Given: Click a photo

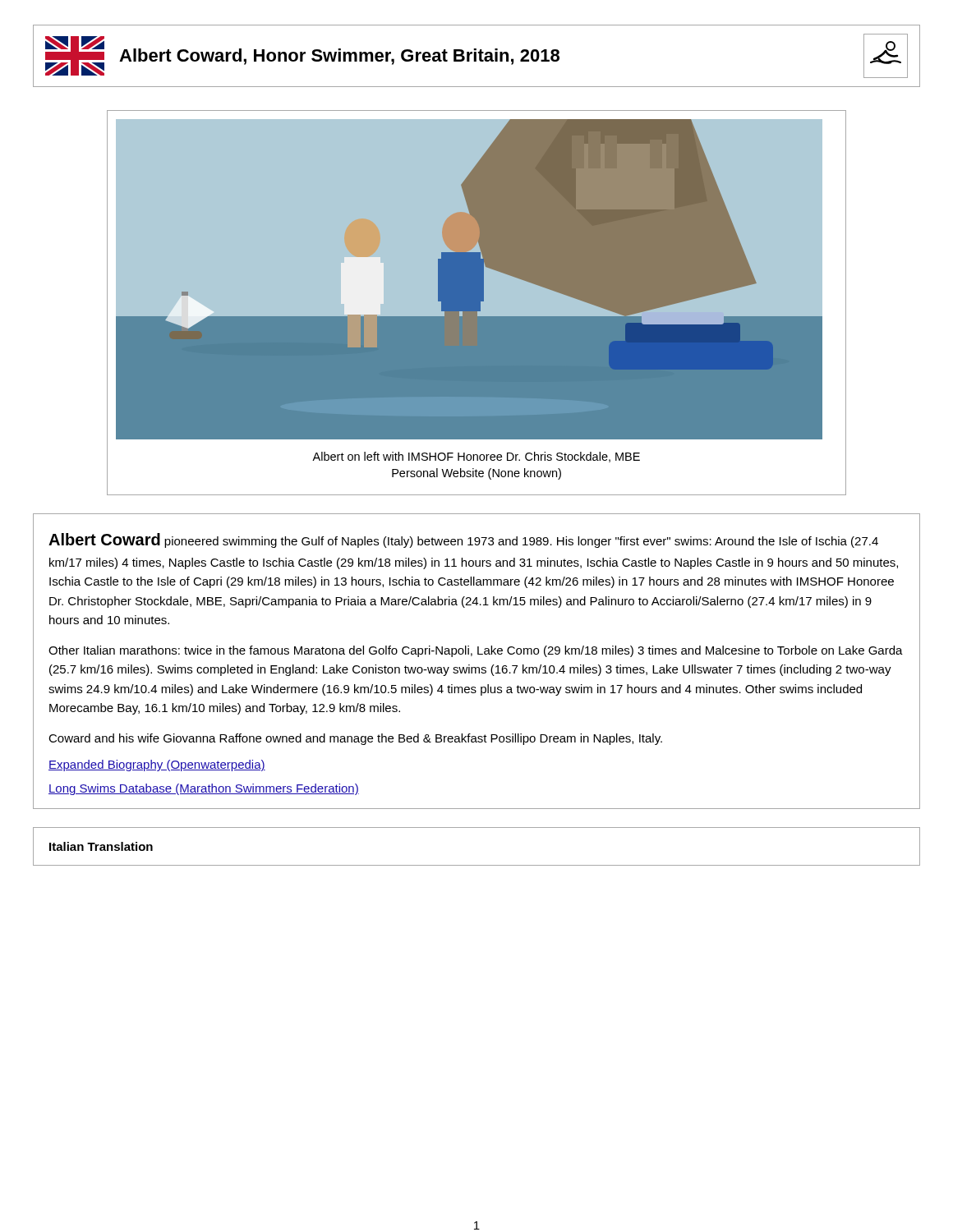Looking at the screenshot, I should coord(476,303).
